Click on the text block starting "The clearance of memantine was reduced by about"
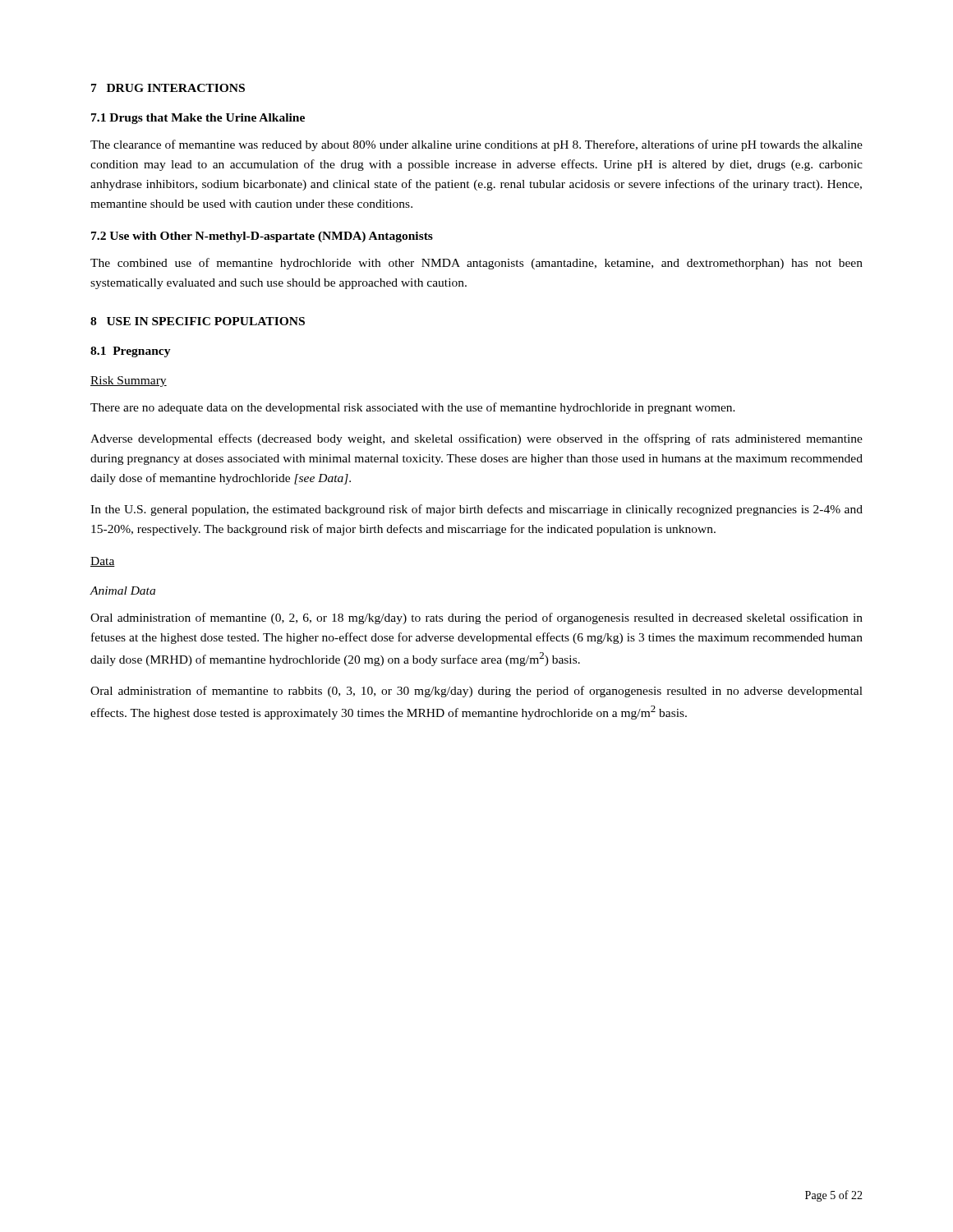 click(x=476, y=174)
